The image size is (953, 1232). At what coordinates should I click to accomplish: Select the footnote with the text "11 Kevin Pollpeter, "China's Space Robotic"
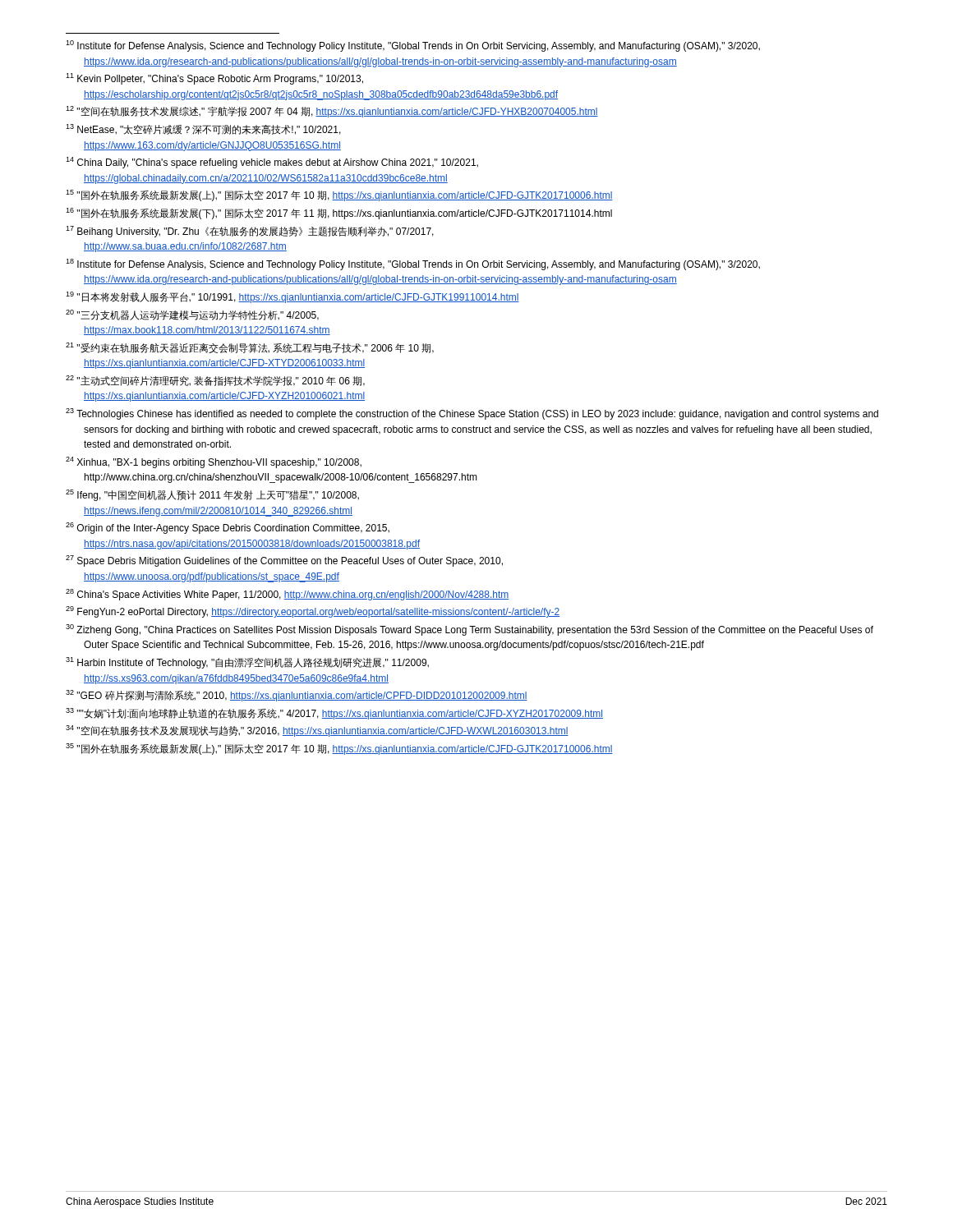click(312, 86)
